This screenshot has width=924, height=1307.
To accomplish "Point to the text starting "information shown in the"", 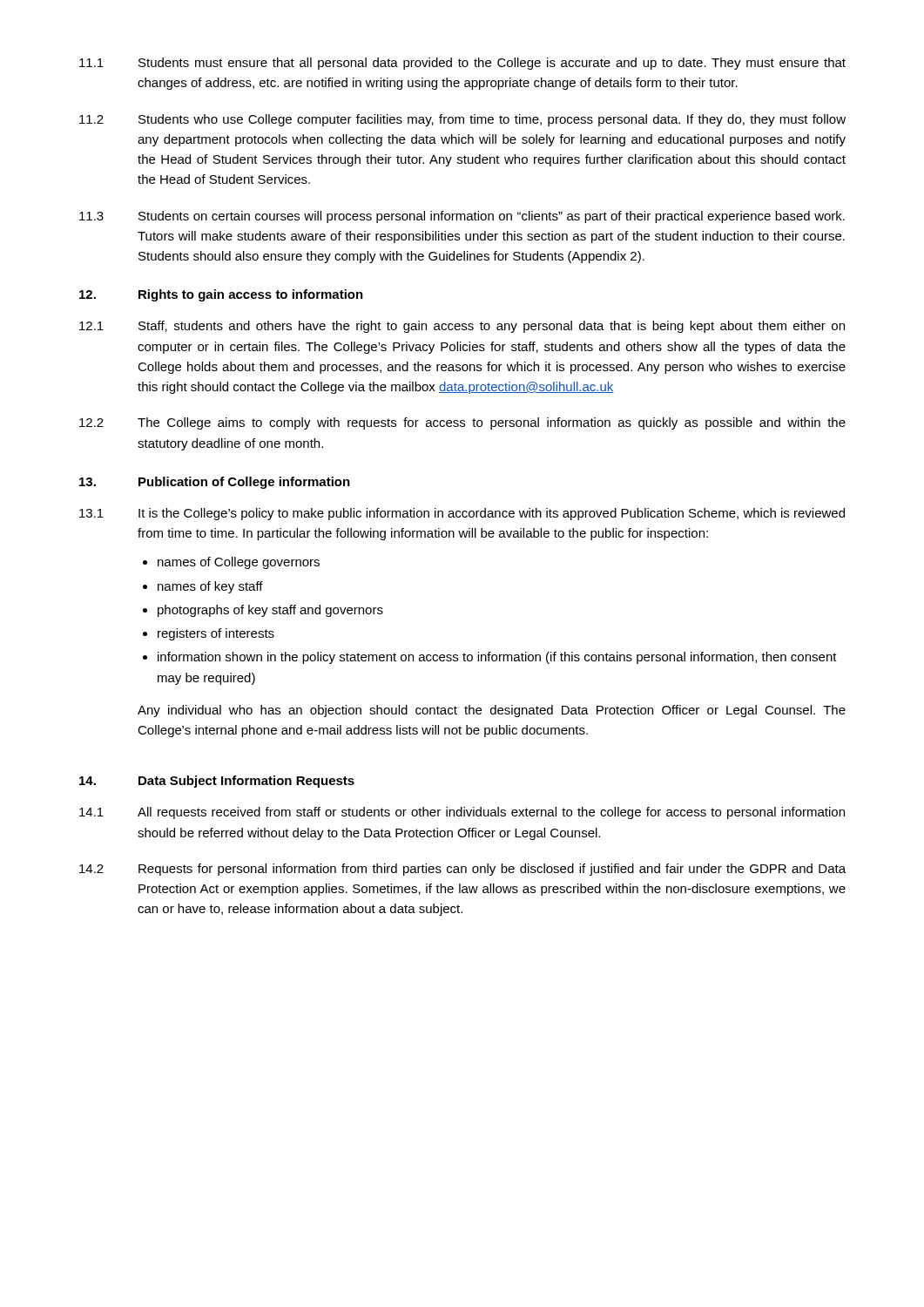I will [497, 667].
